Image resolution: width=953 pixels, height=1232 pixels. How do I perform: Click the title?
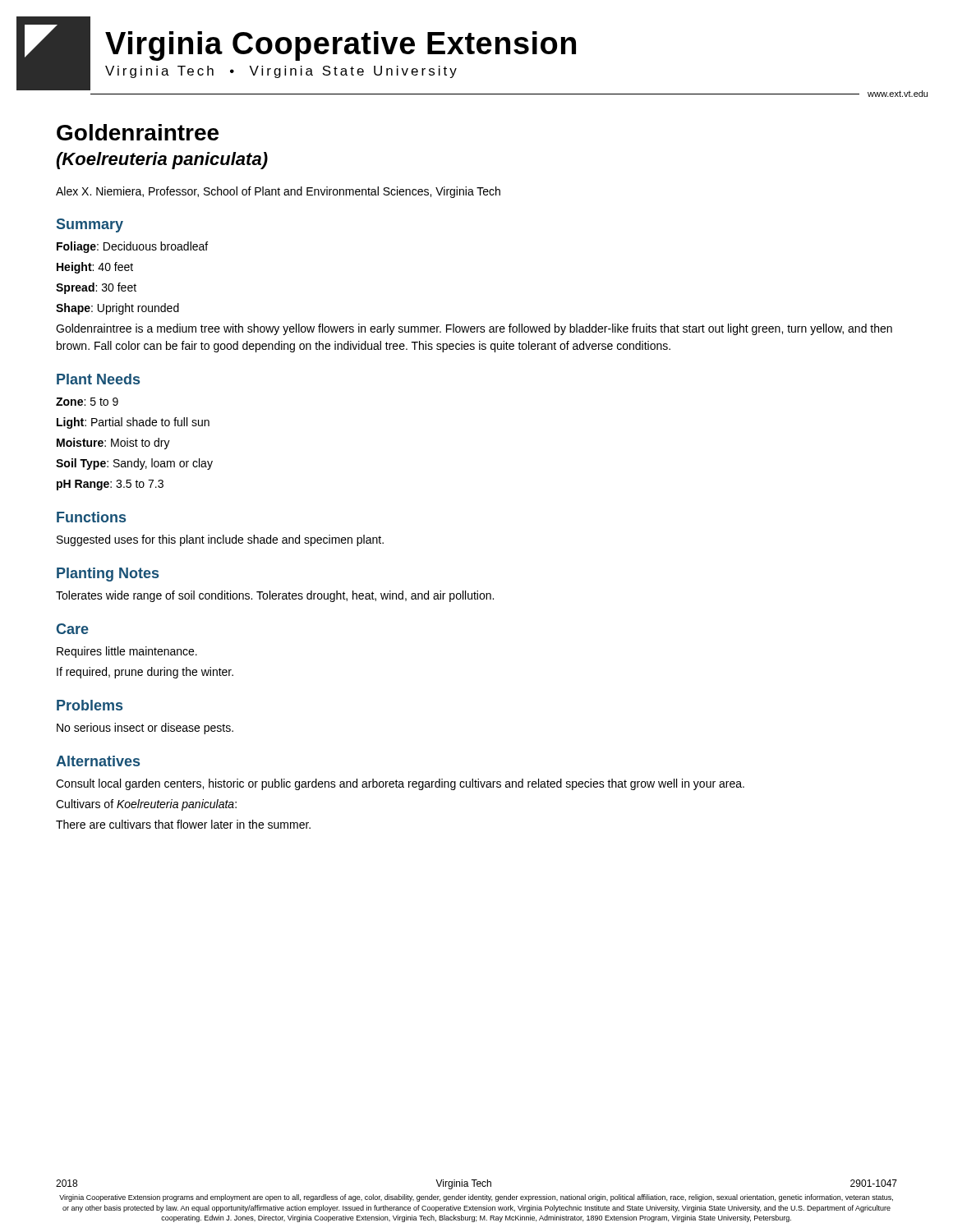476,145
